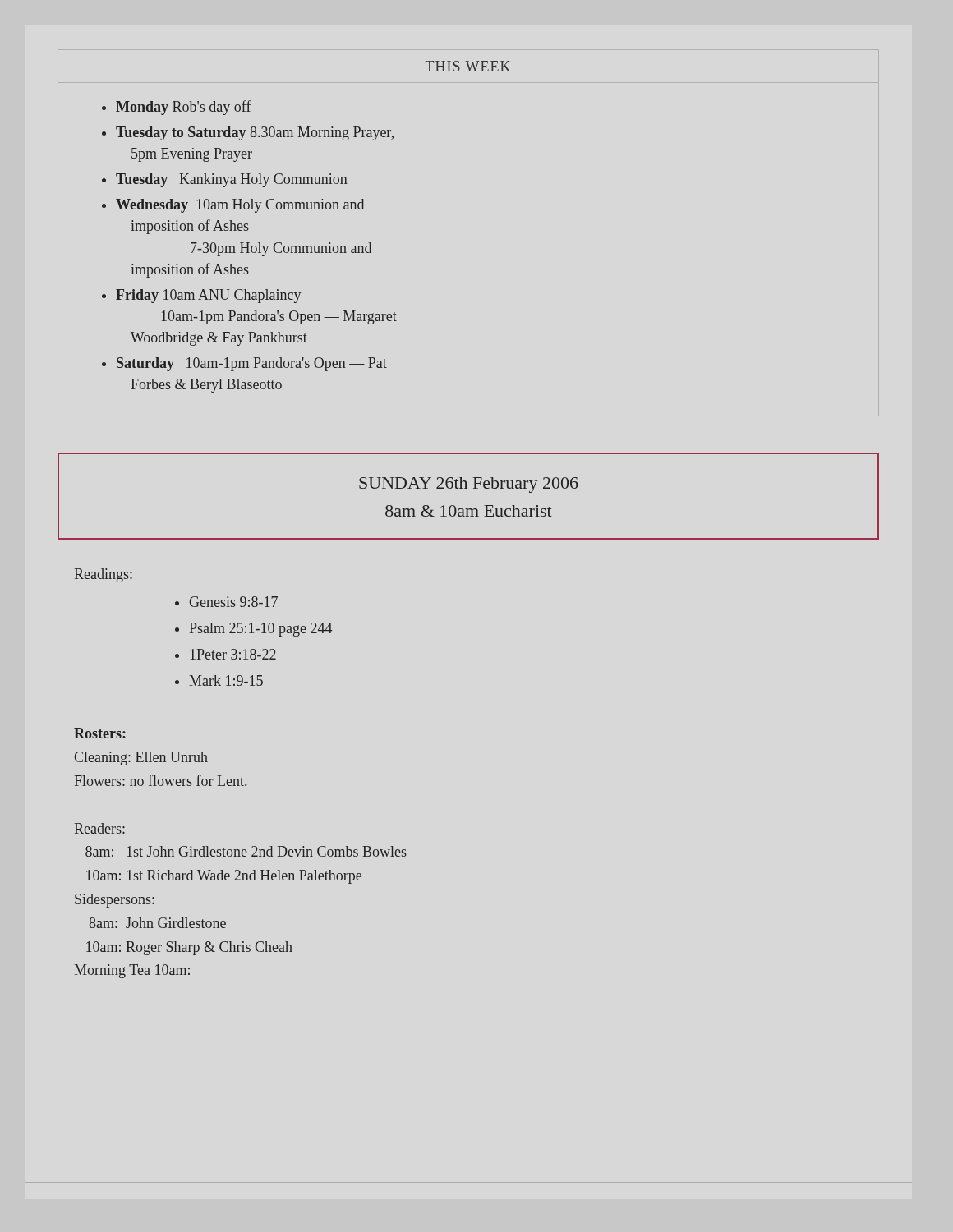The height and width of the screenshot is (1232, 953).
Task: Locate the element starting "Saturday 10am-1pm Pandora's Open"
Action: pos(251,374)
